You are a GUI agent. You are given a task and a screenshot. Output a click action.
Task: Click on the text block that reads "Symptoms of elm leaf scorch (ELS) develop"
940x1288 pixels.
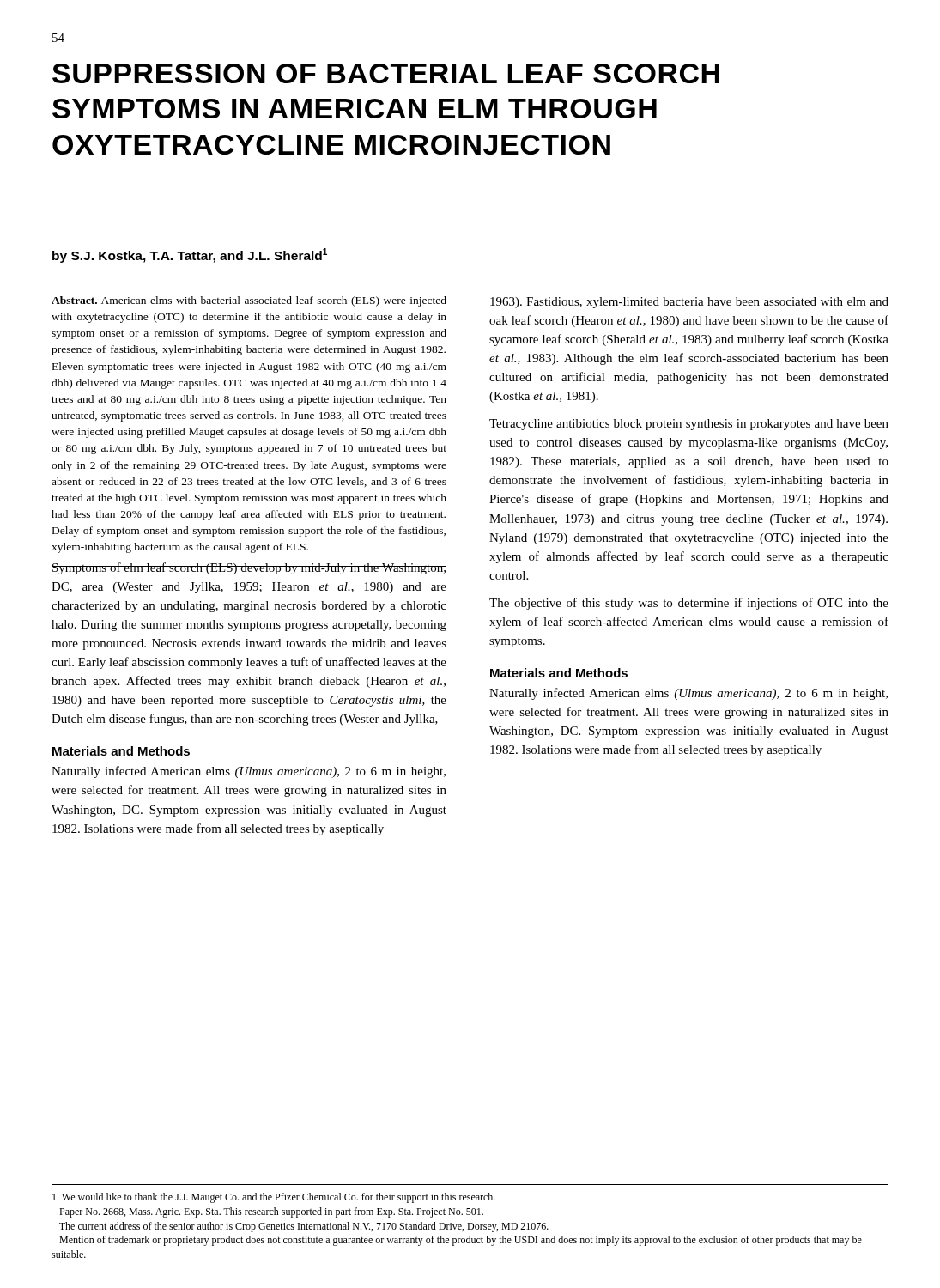click(x=249, y=643)
